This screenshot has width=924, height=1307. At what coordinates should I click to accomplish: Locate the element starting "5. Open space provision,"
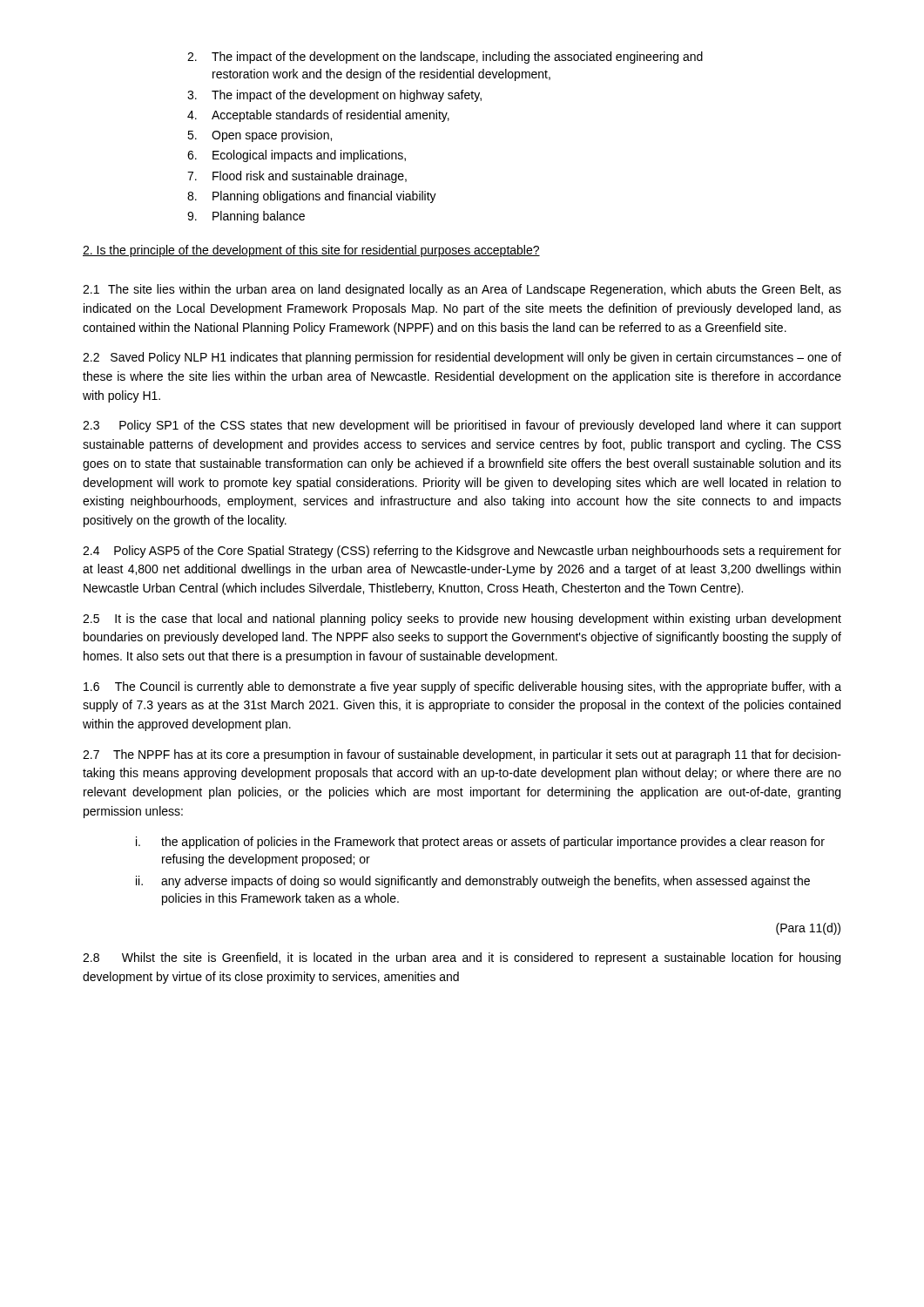coord(260,135)
